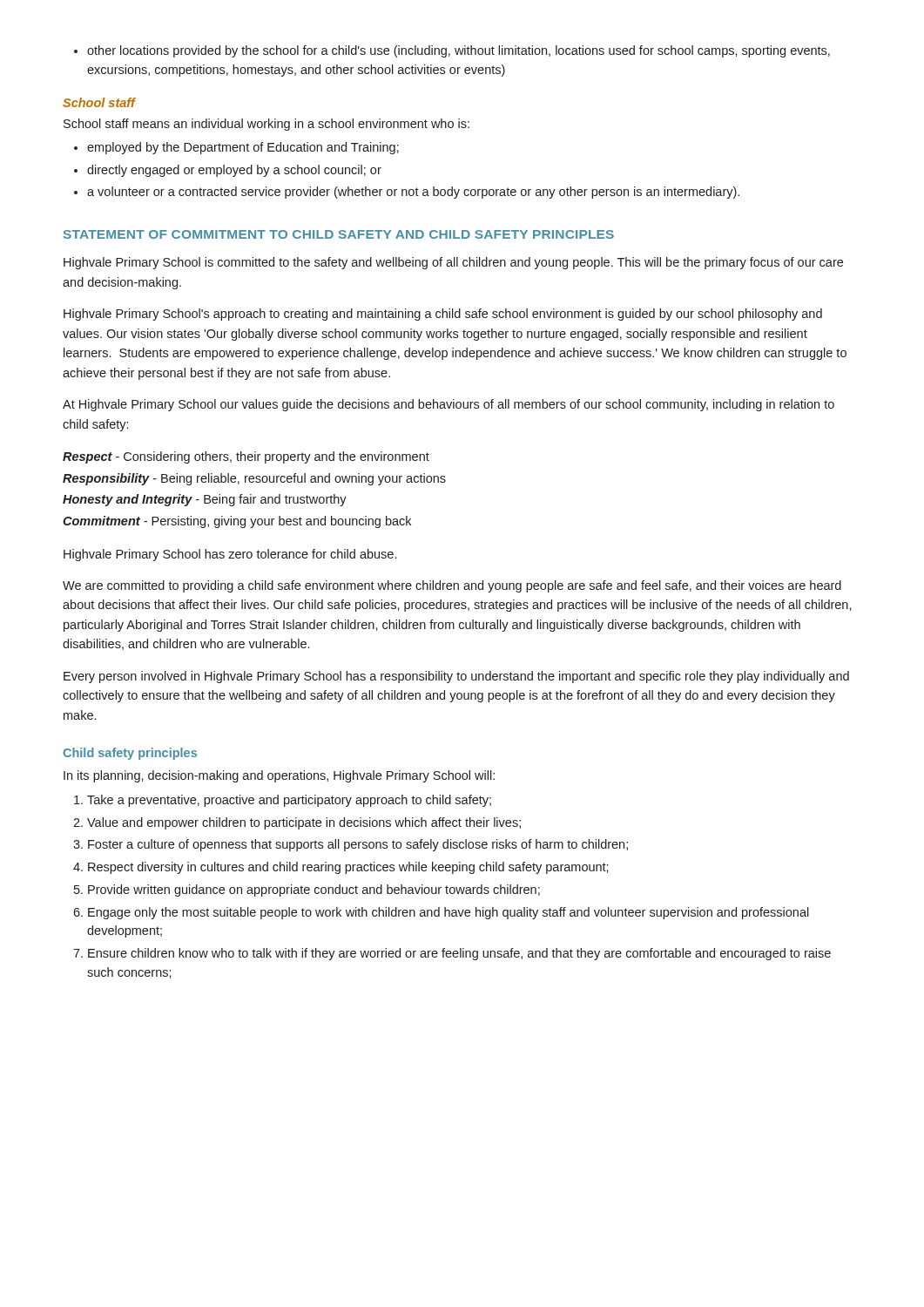Screen dimensions: 1307x924
Task: Click on the text block starting "other locations provided by"
Action: pos(474,61)
